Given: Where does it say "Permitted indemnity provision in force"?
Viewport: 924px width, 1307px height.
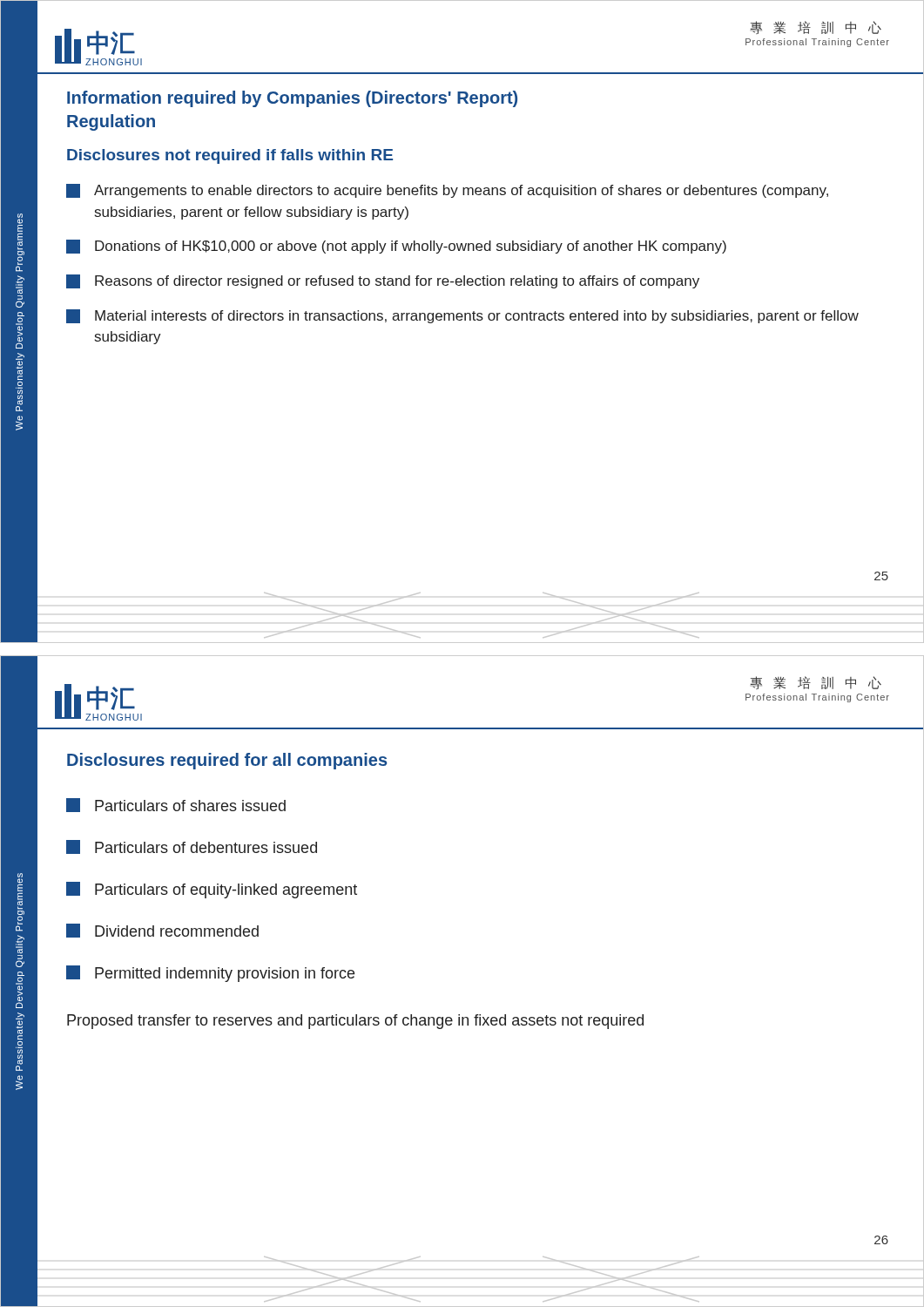Looking at the screenshot, I should point(211,974).
